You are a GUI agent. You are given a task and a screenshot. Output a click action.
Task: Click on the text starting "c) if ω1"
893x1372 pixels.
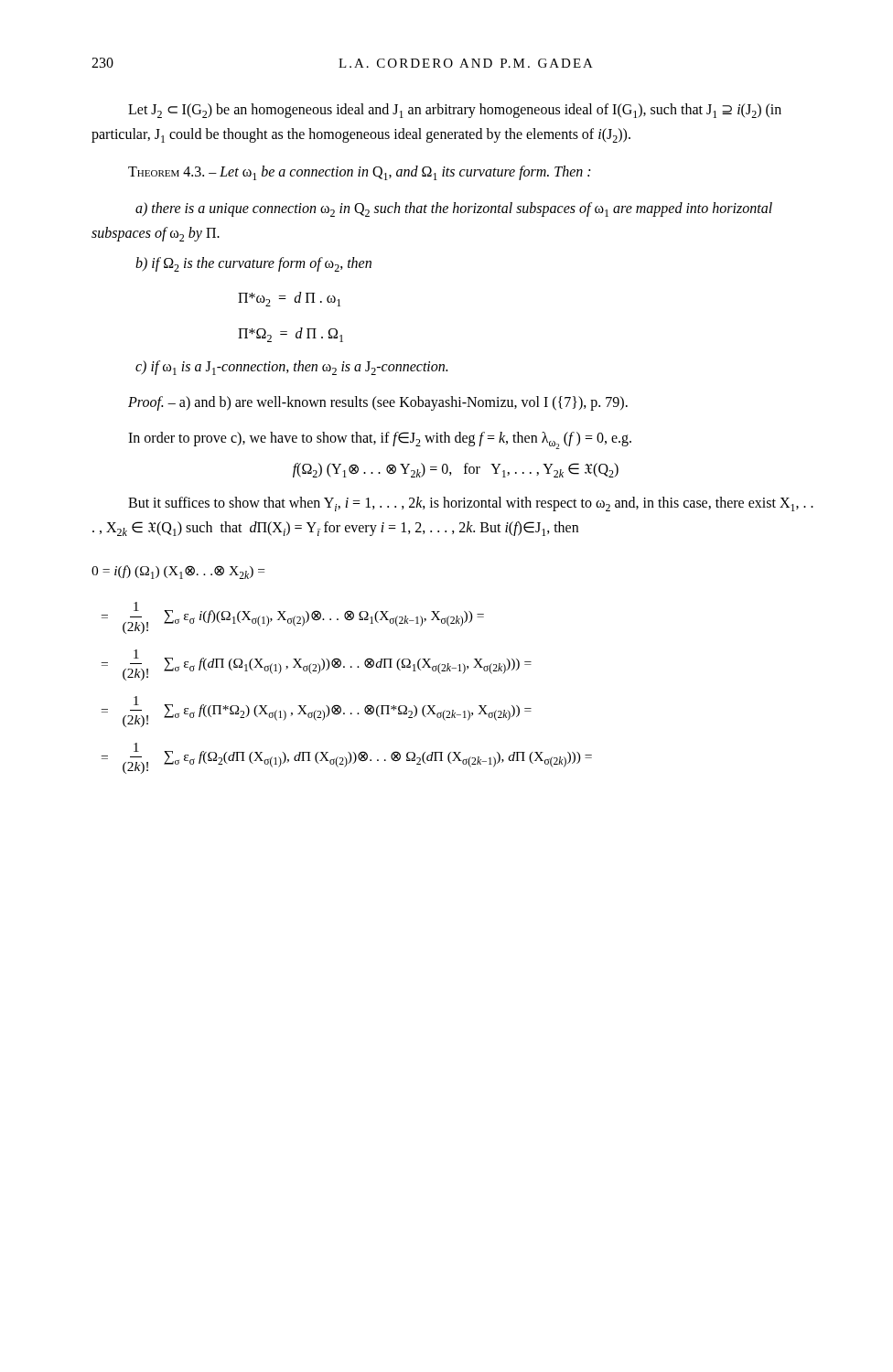[456, 368]
